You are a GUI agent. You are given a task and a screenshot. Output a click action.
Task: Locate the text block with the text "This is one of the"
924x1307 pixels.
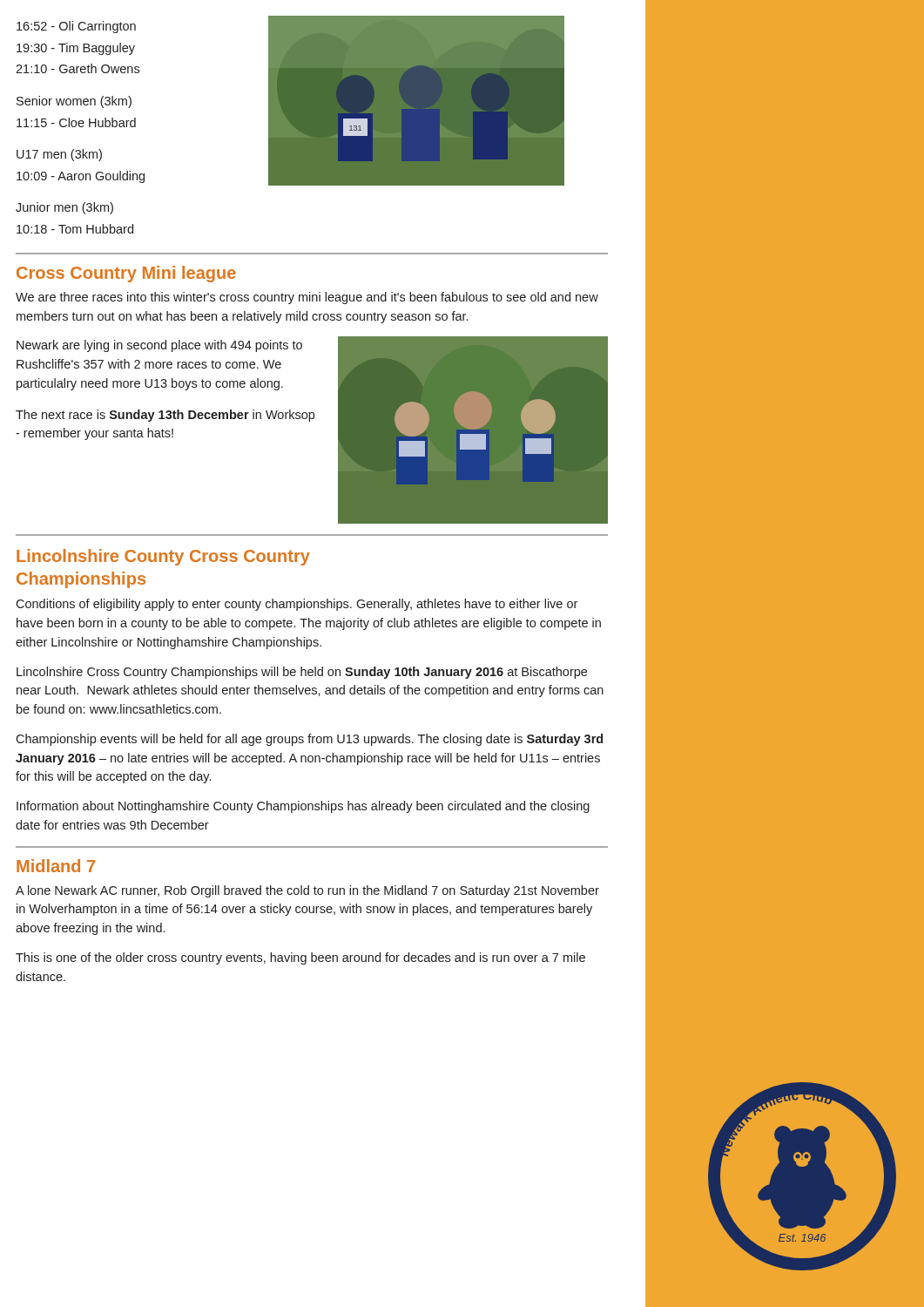click(x=301, y=967)
